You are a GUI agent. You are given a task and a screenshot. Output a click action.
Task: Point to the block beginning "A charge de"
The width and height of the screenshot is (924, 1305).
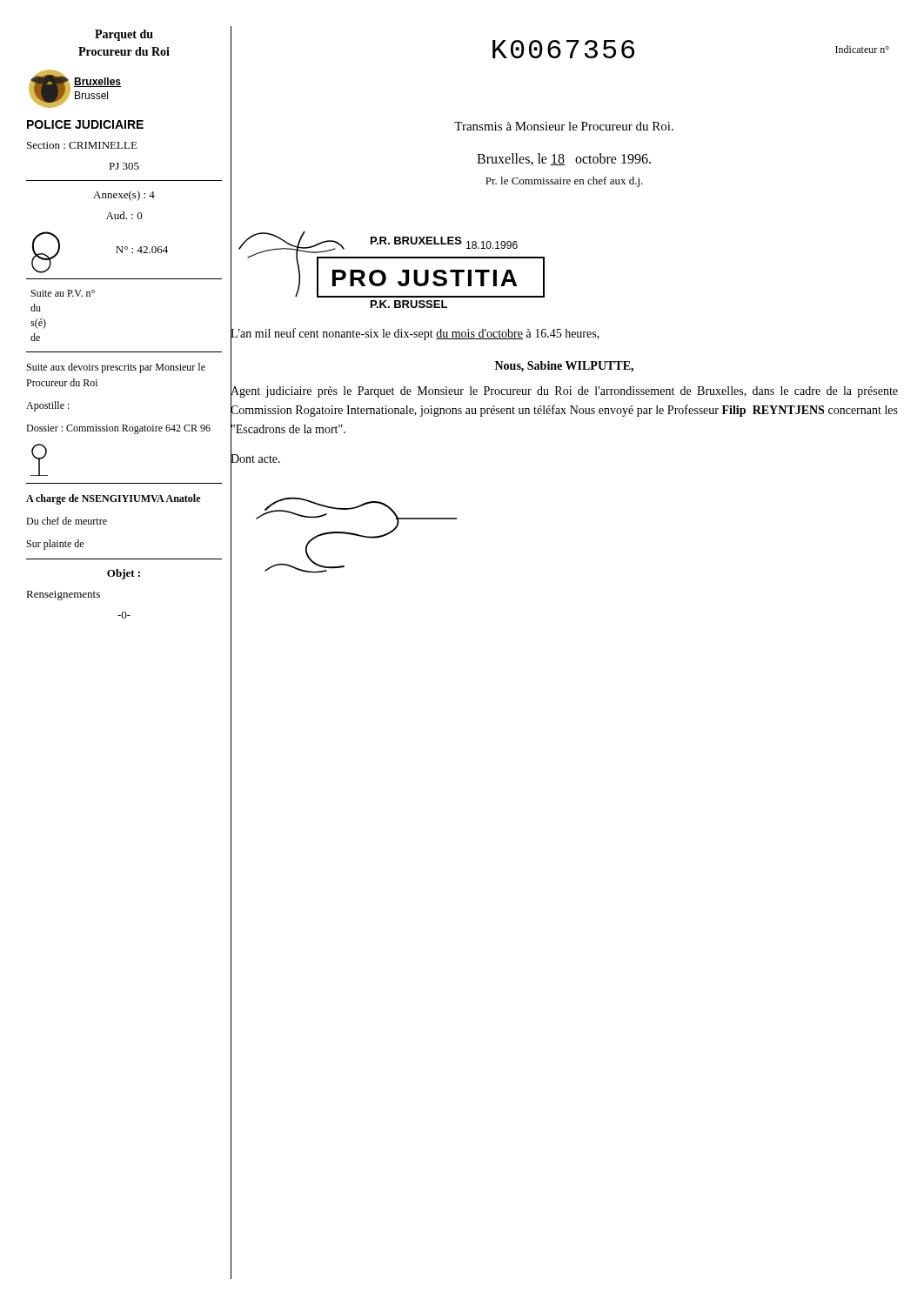click(x=113, y=499)
